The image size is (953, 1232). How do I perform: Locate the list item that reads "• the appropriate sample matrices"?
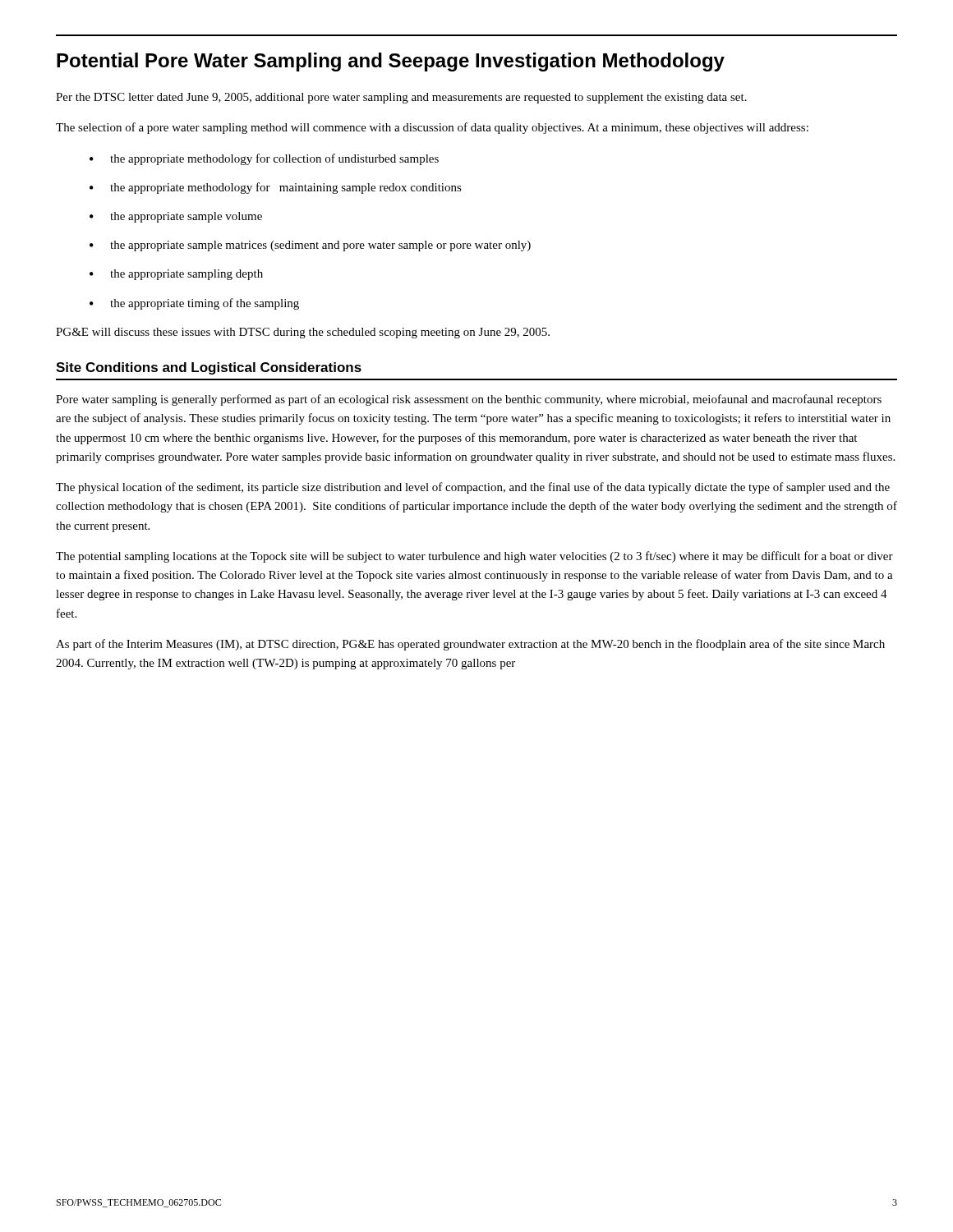click(x=310, y=246)
